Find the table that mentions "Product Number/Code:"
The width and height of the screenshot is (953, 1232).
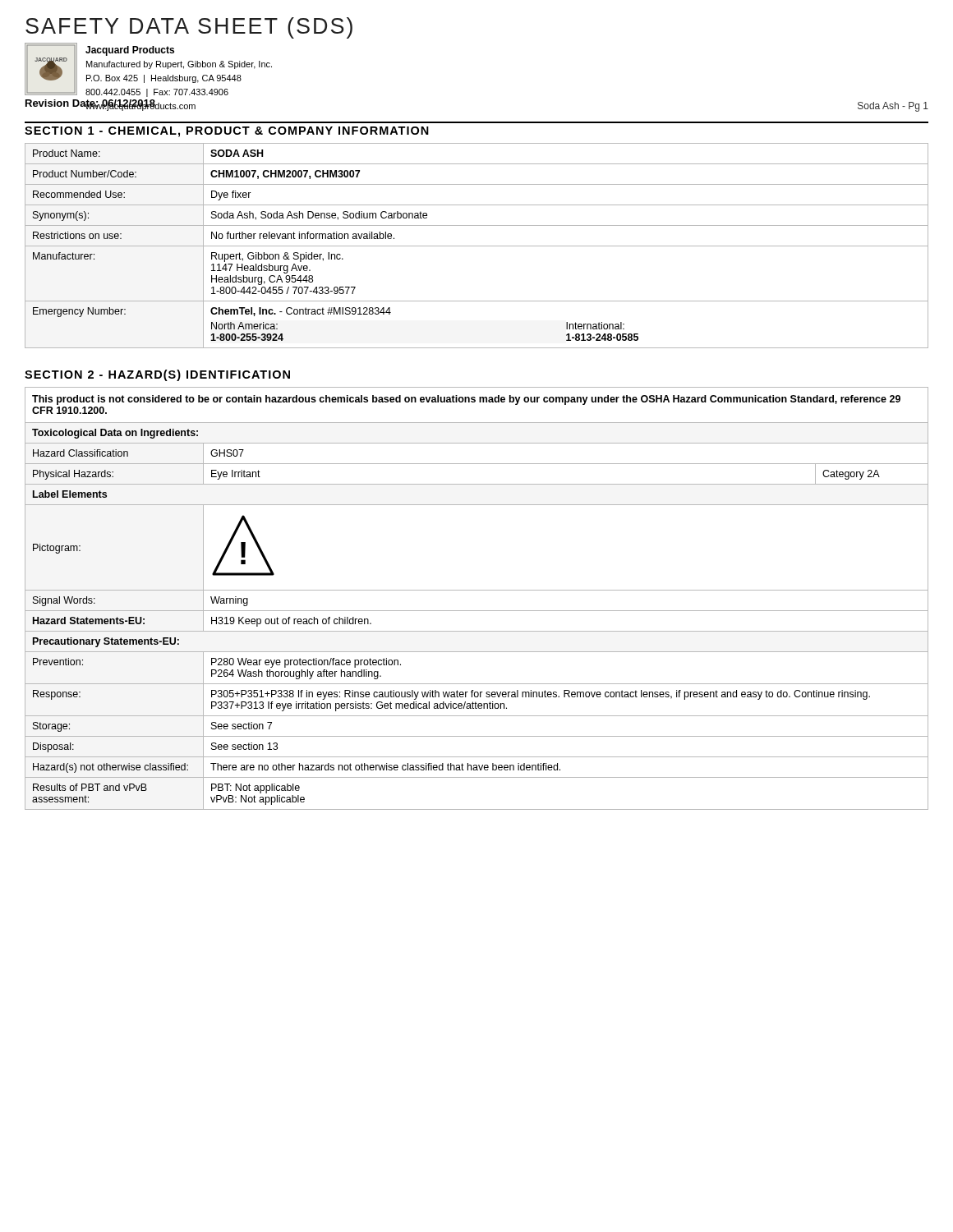(476, 246)
